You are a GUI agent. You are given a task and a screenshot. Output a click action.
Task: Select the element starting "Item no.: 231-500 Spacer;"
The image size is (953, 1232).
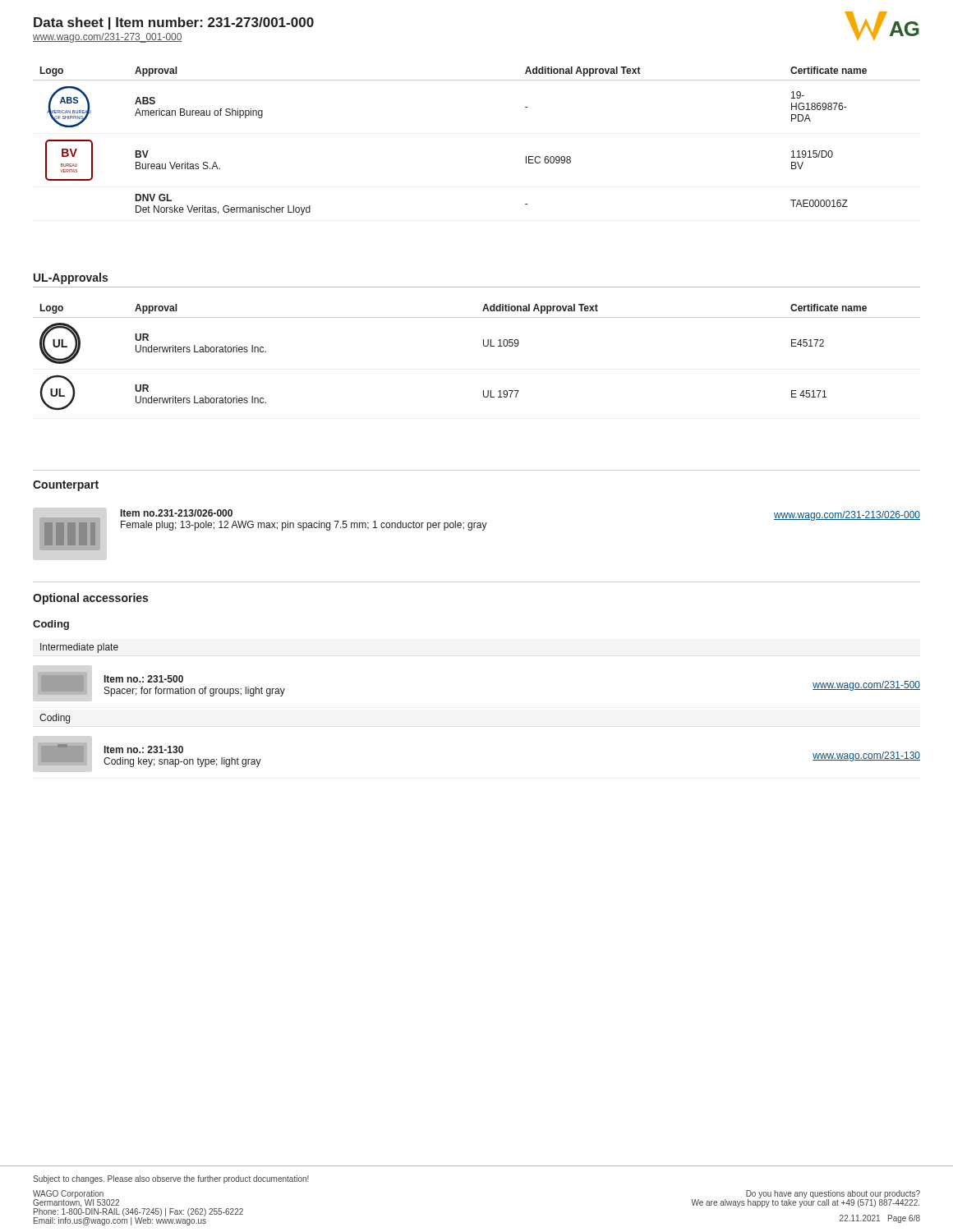point(144,679)
